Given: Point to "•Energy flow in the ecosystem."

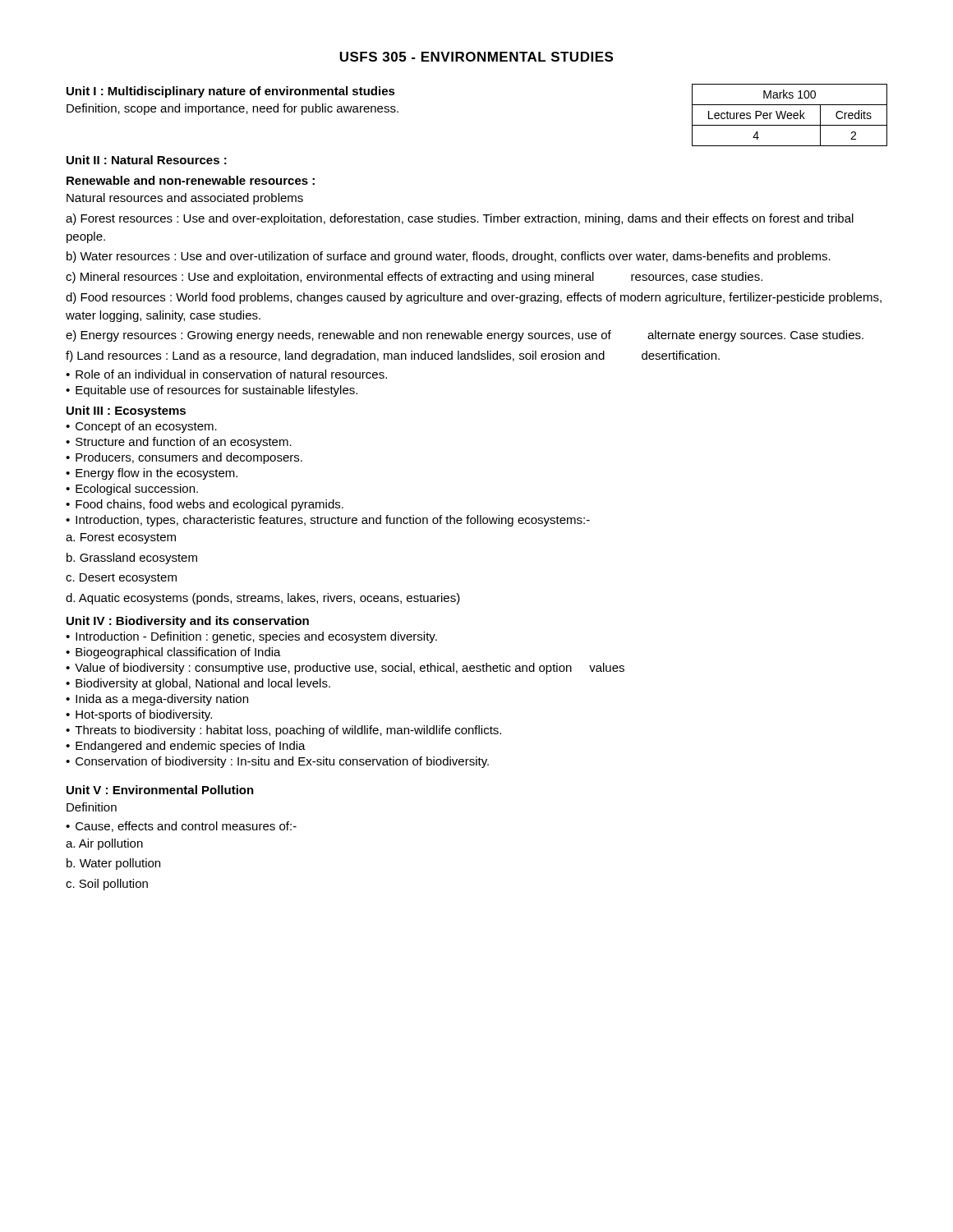Looking at the screenshot, I should (152, 472).
